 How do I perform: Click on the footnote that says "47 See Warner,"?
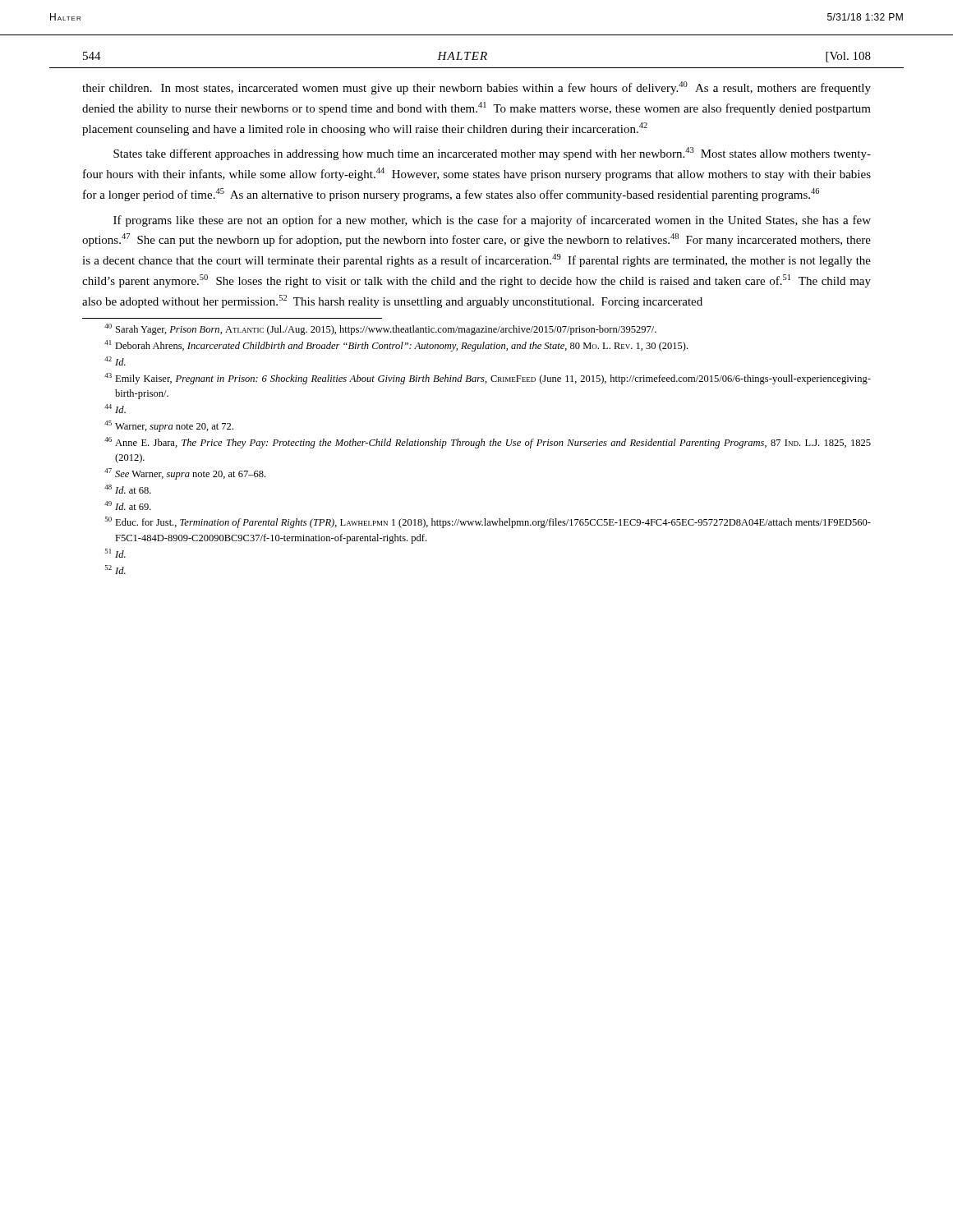185,474
